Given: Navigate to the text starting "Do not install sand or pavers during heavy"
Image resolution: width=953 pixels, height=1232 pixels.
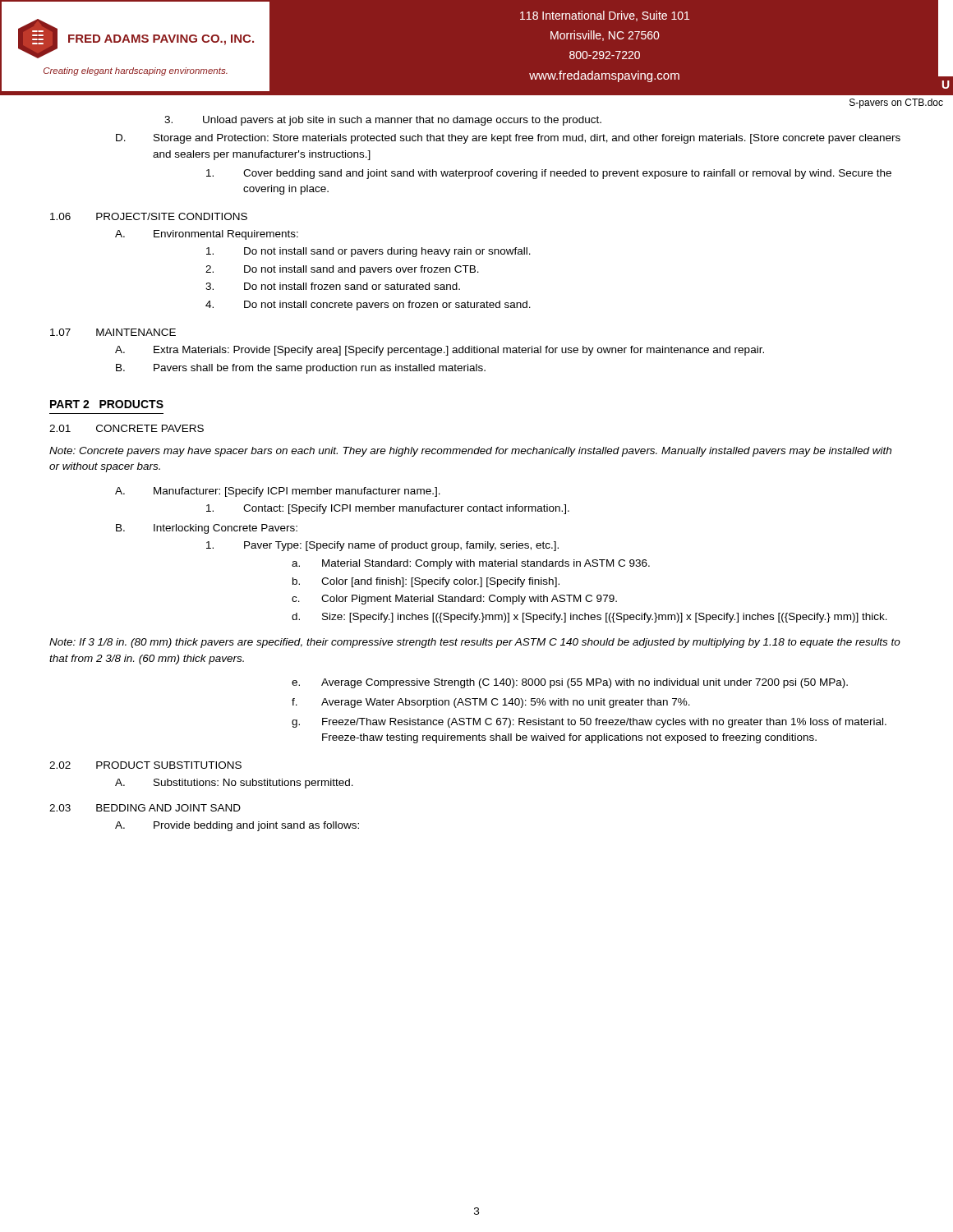Looking at the screenshot, I should (368, 252).
